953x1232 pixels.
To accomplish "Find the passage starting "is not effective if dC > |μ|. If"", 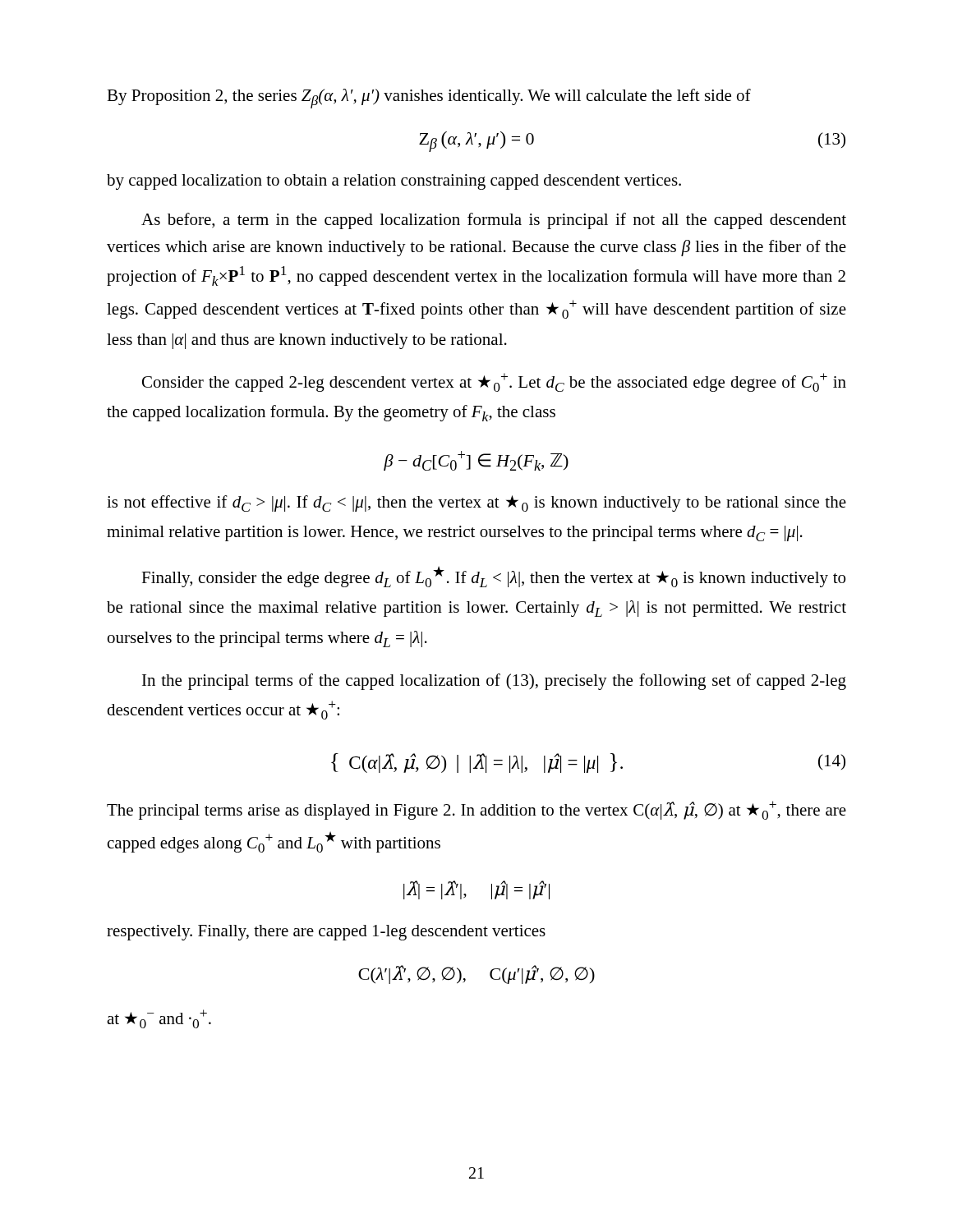I will tap(476, 607).
